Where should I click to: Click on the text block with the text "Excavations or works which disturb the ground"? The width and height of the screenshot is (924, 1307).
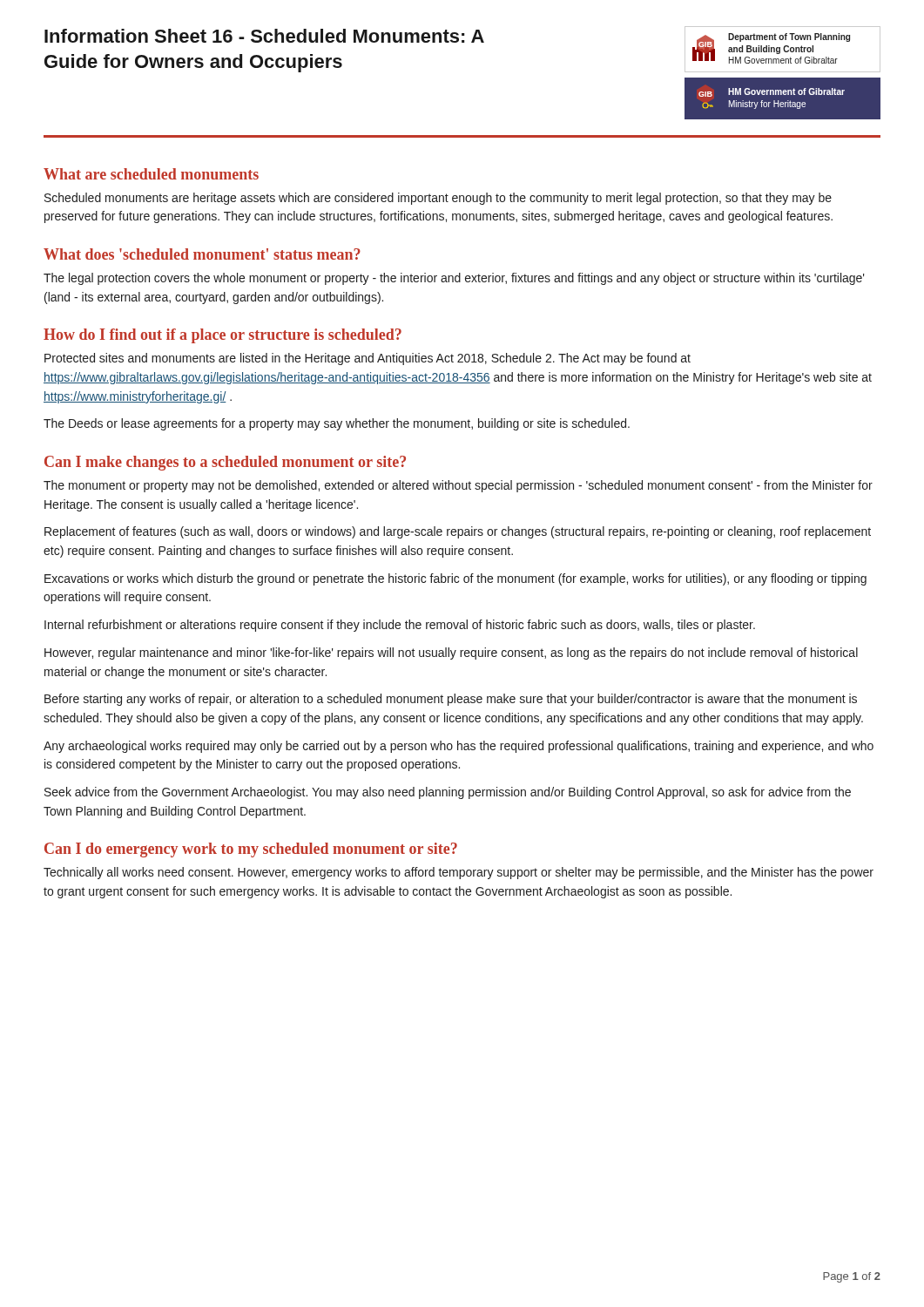point(455,588)
